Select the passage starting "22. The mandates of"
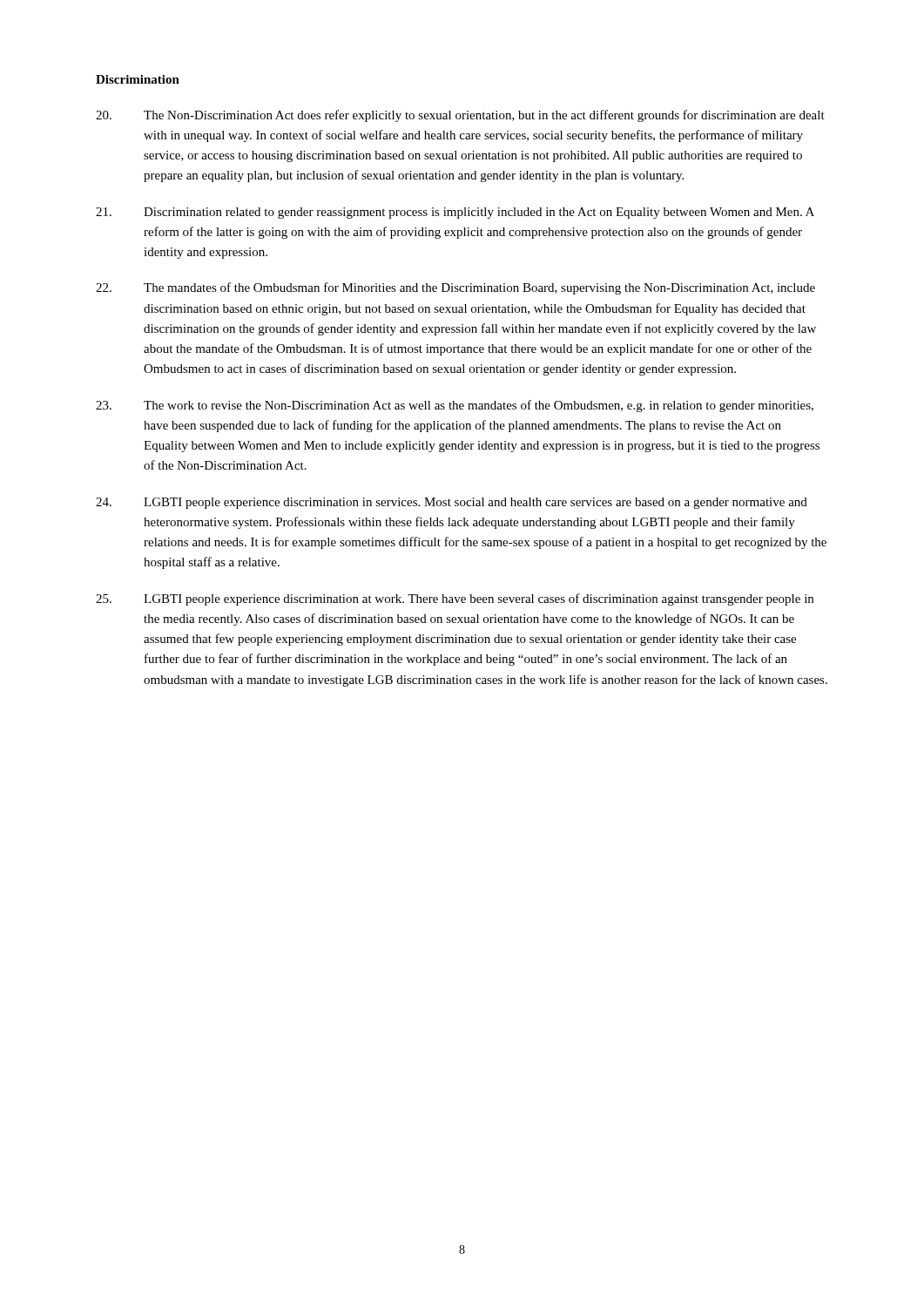The image size is (924, 1307). (x=462, y=329)
